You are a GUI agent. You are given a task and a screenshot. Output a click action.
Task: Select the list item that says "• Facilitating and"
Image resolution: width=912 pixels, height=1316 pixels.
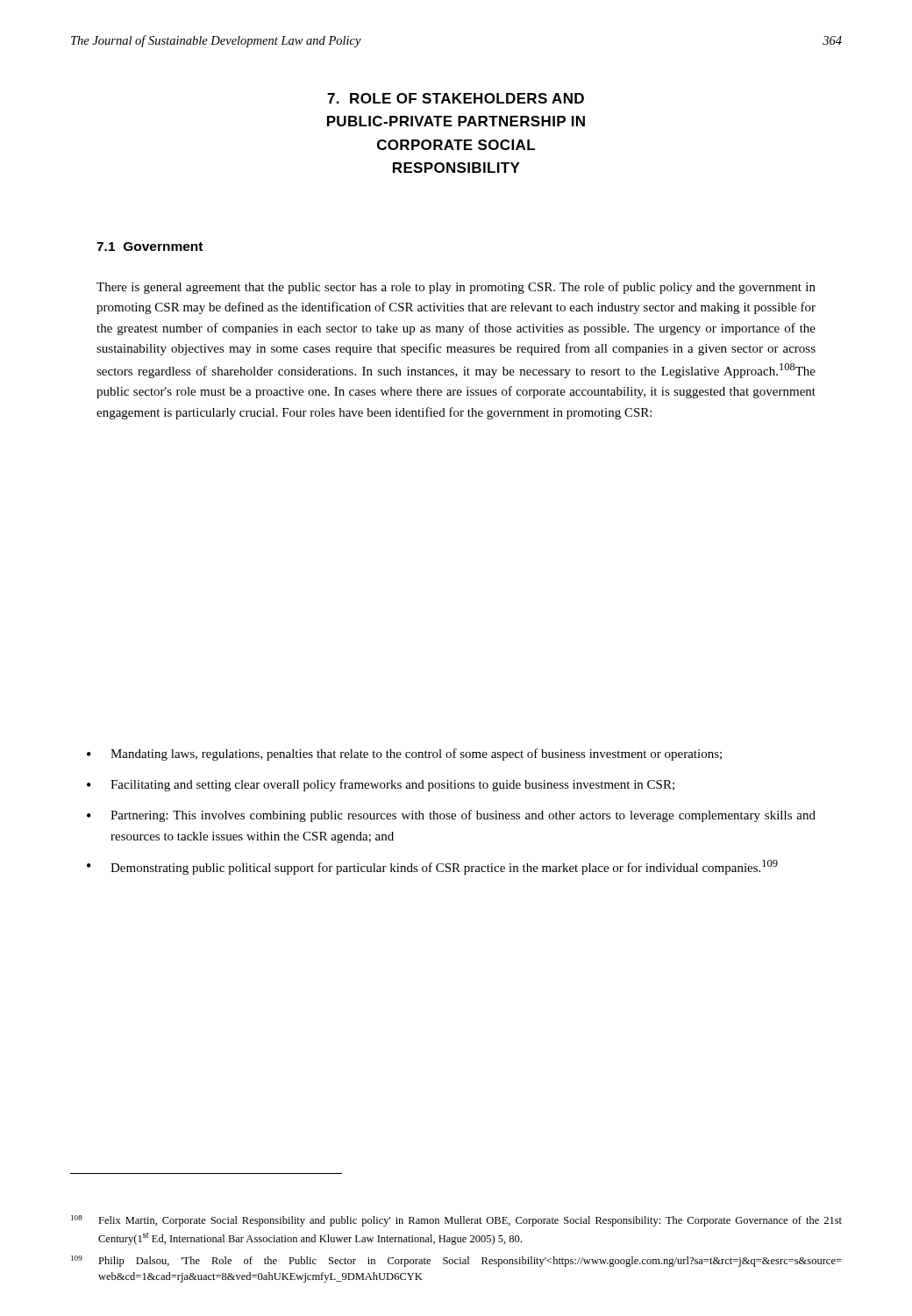point(447,786)
